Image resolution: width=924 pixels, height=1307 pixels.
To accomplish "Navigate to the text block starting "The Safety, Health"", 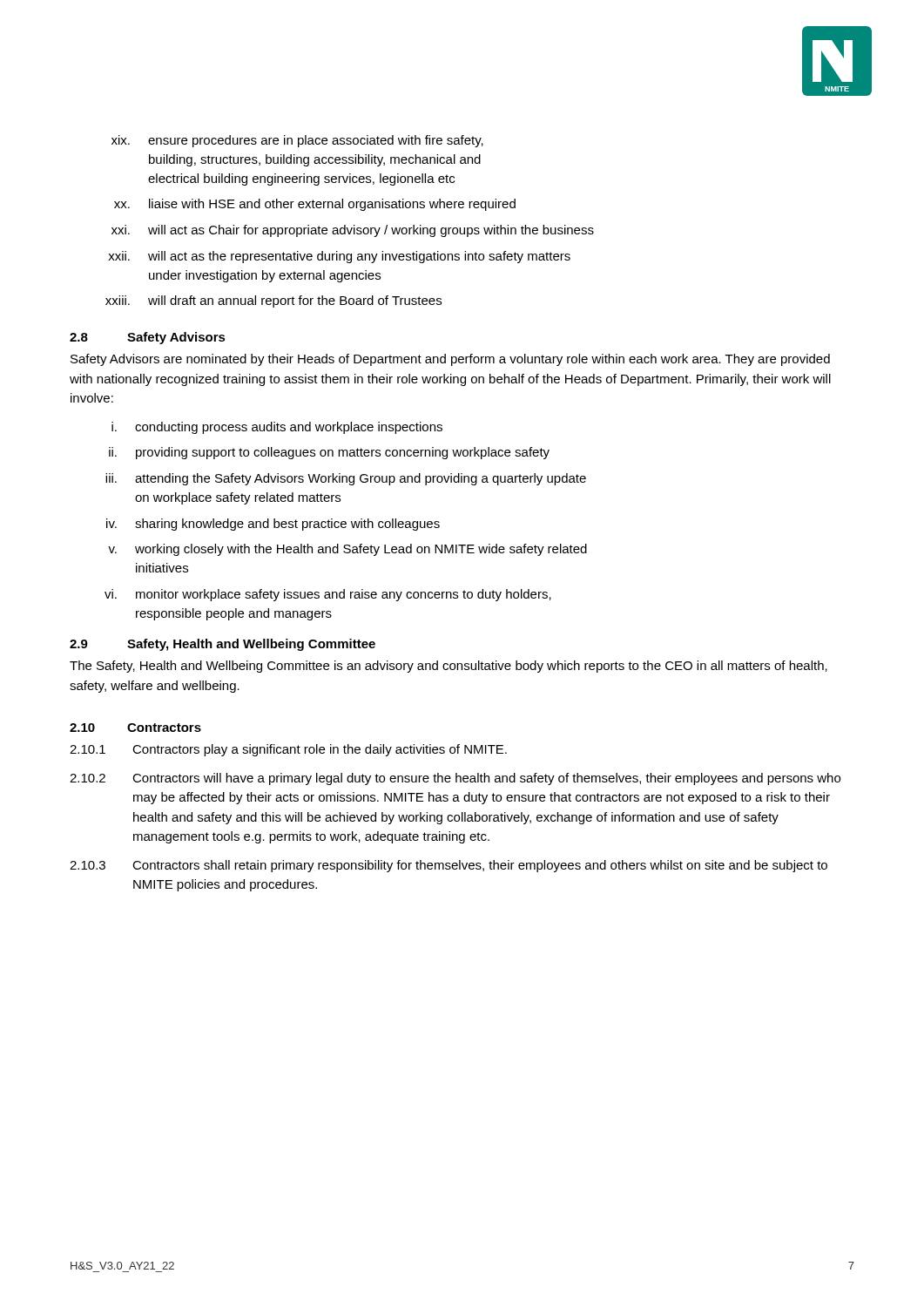I will tap(449, 675).
